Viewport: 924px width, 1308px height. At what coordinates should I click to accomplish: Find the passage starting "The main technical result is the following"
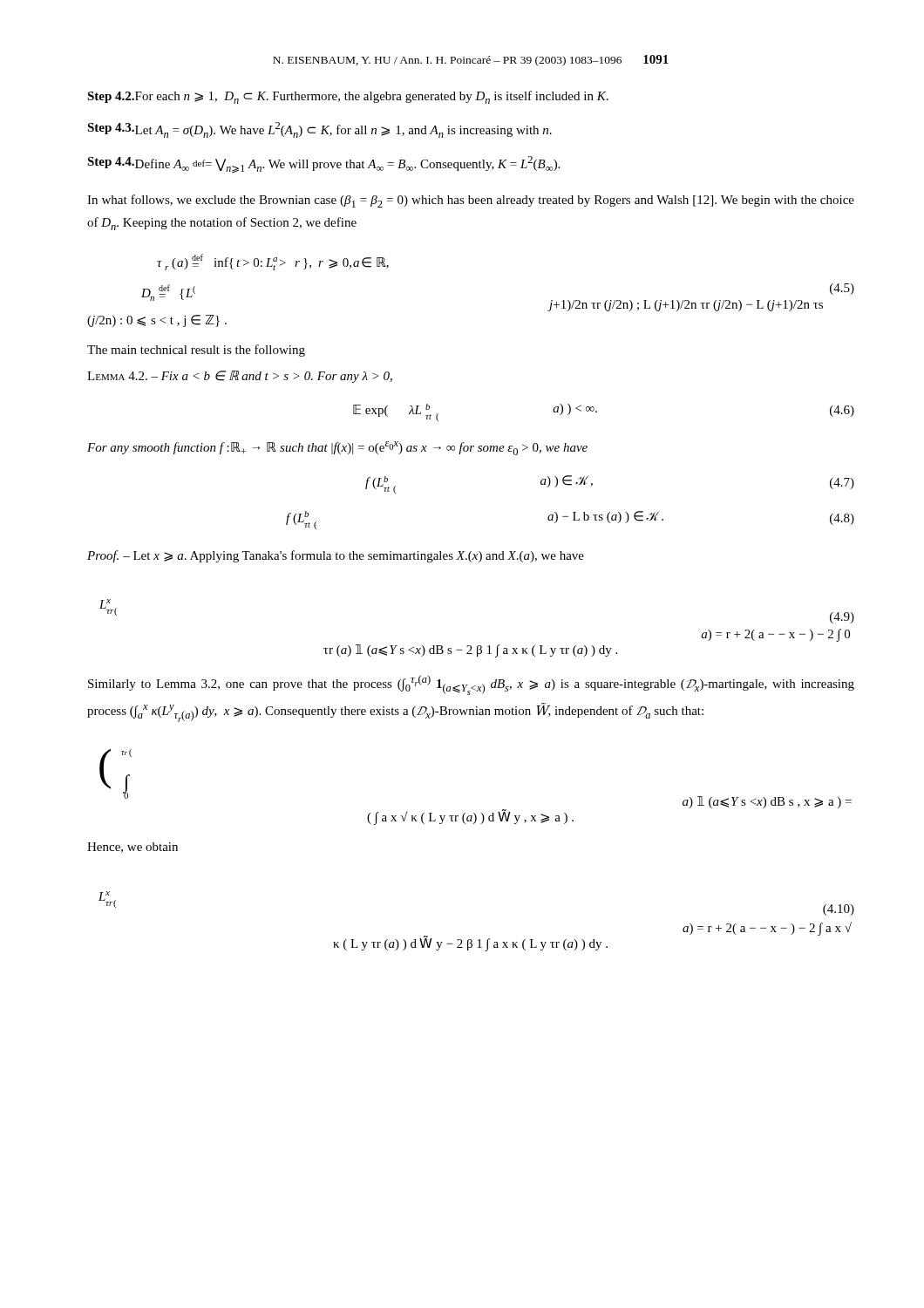tap(196, 349)
